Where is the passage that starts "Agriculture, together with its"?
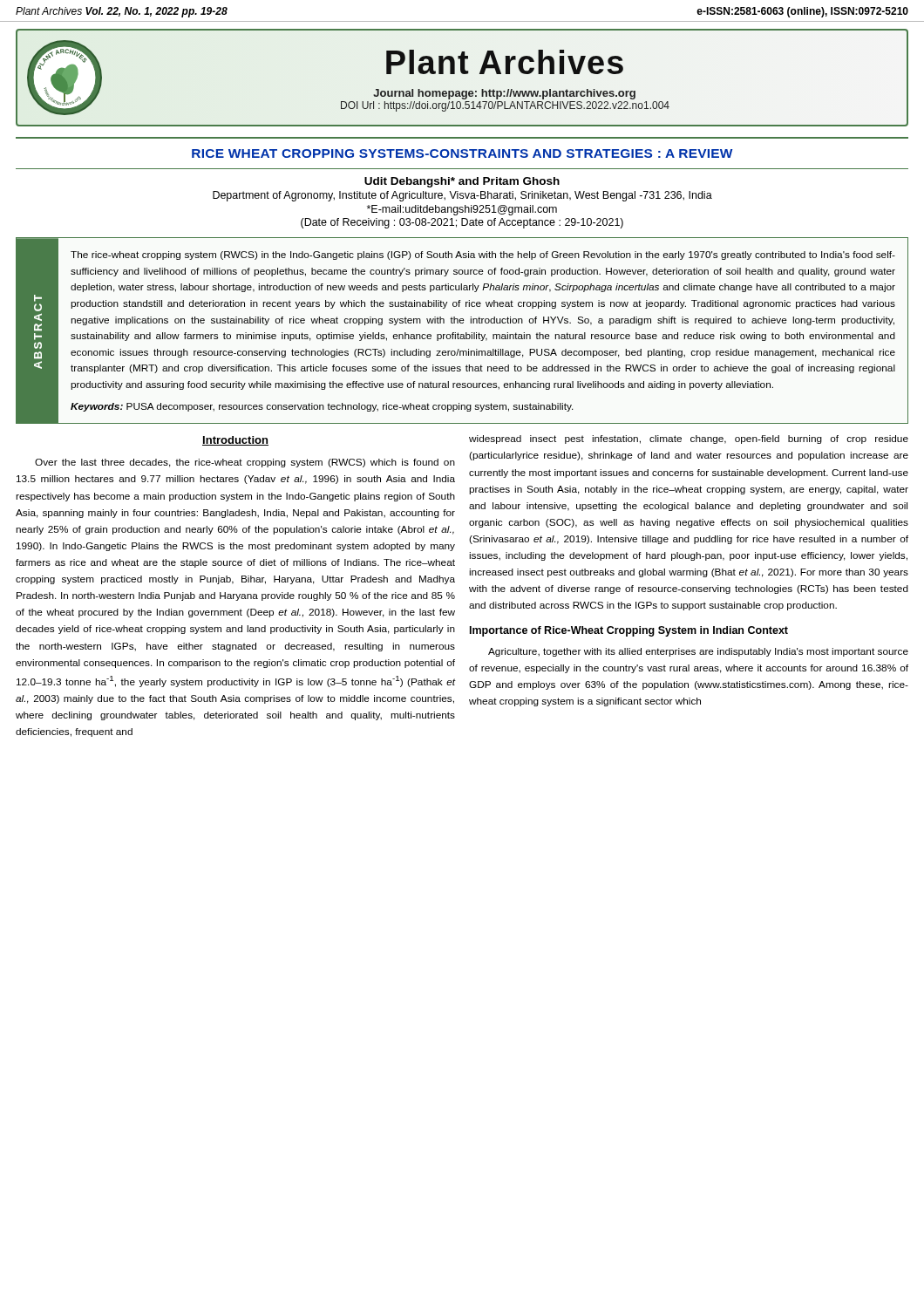The height and width of the screenshot is (1308, 924). click(689, 677)
